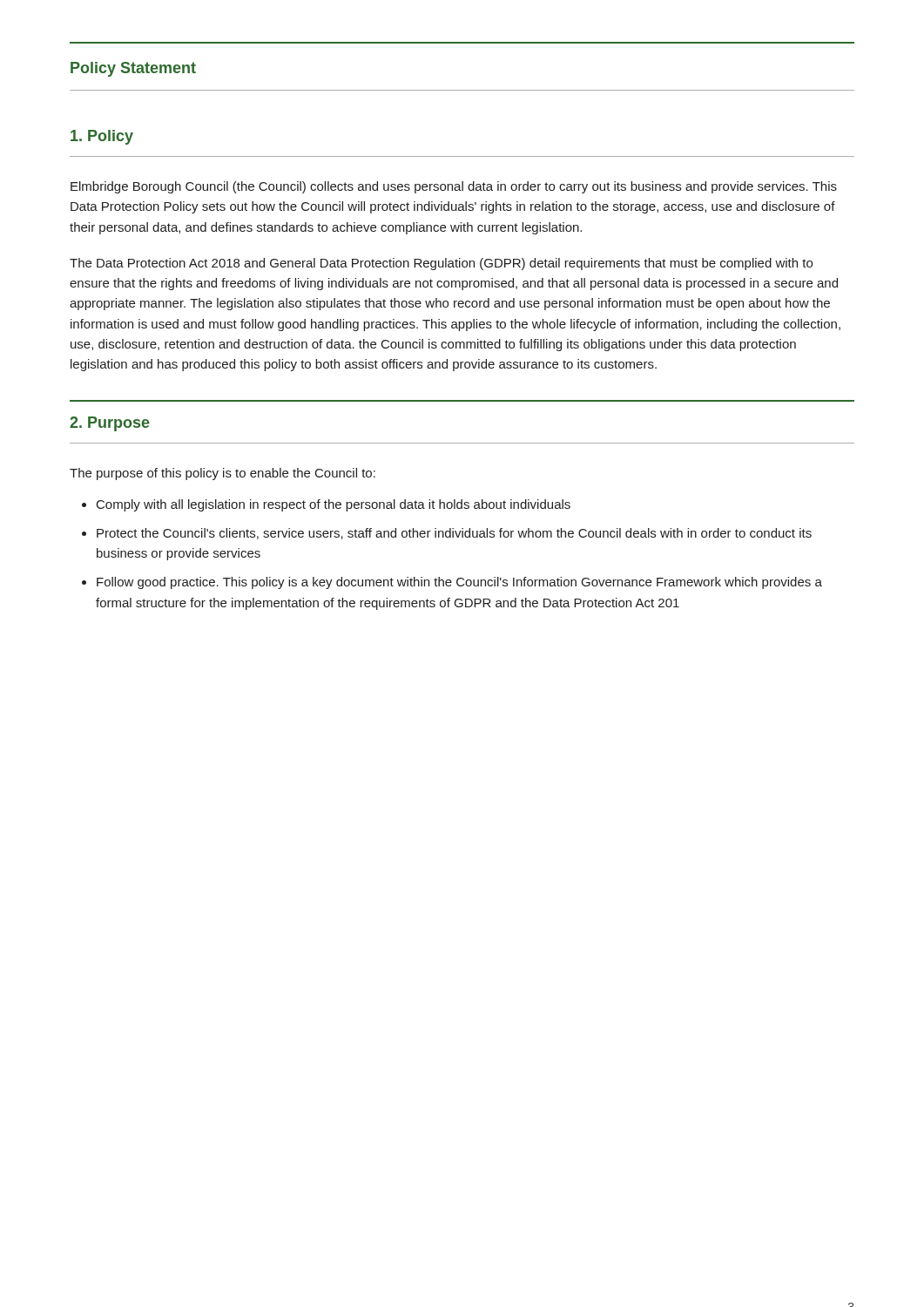Find the block on this page that starts "Elmbridge Borough Council (the Council) collects and"
Image resolution: width=924 pixels, height=1307 pixels.
[x=453, y=206]
